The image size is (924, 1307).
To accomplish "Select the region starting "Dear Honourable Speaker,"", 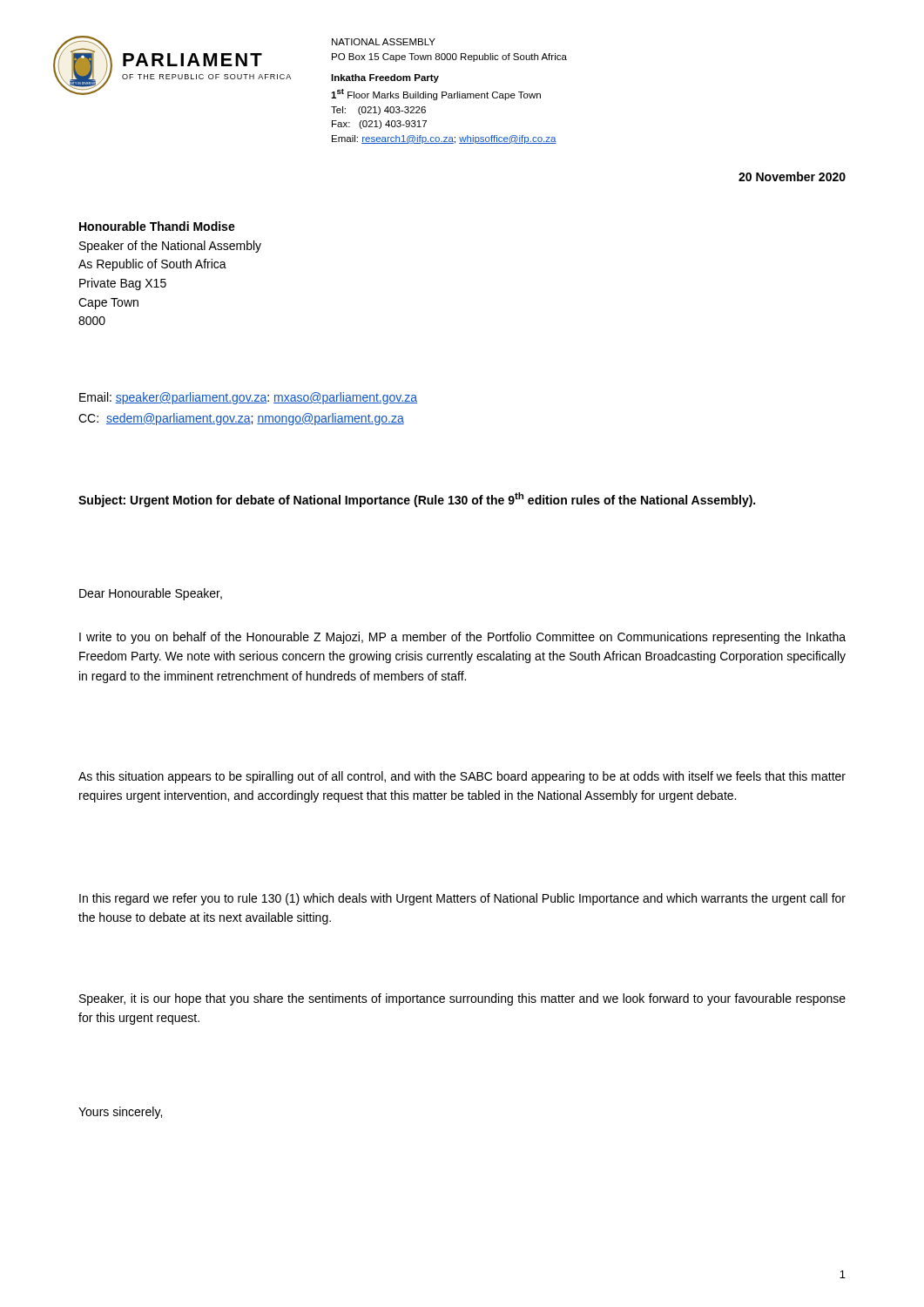I will point(151,593).
